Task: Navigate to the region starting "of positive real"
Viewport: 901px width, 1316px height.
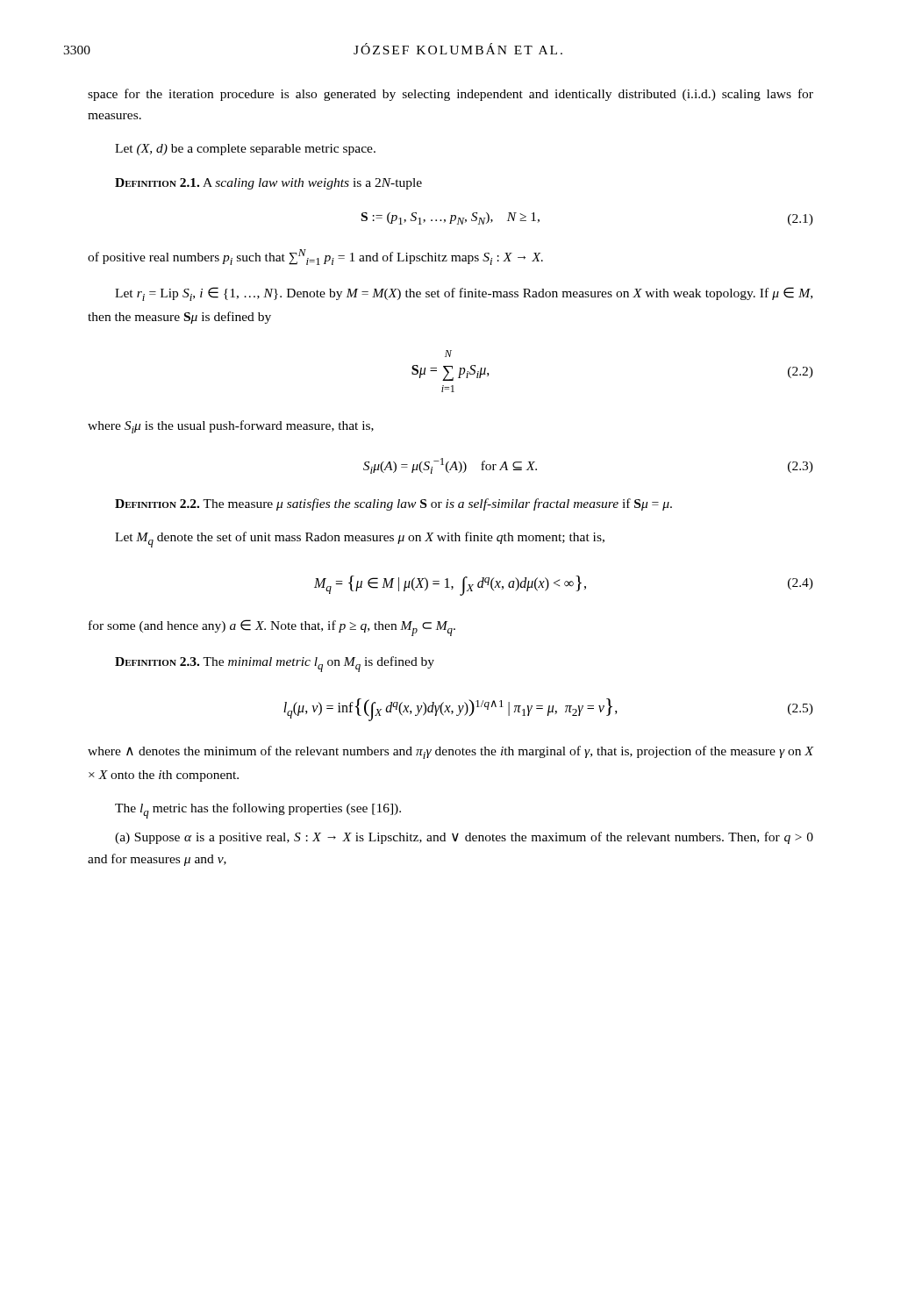Action: pos(450,257)
